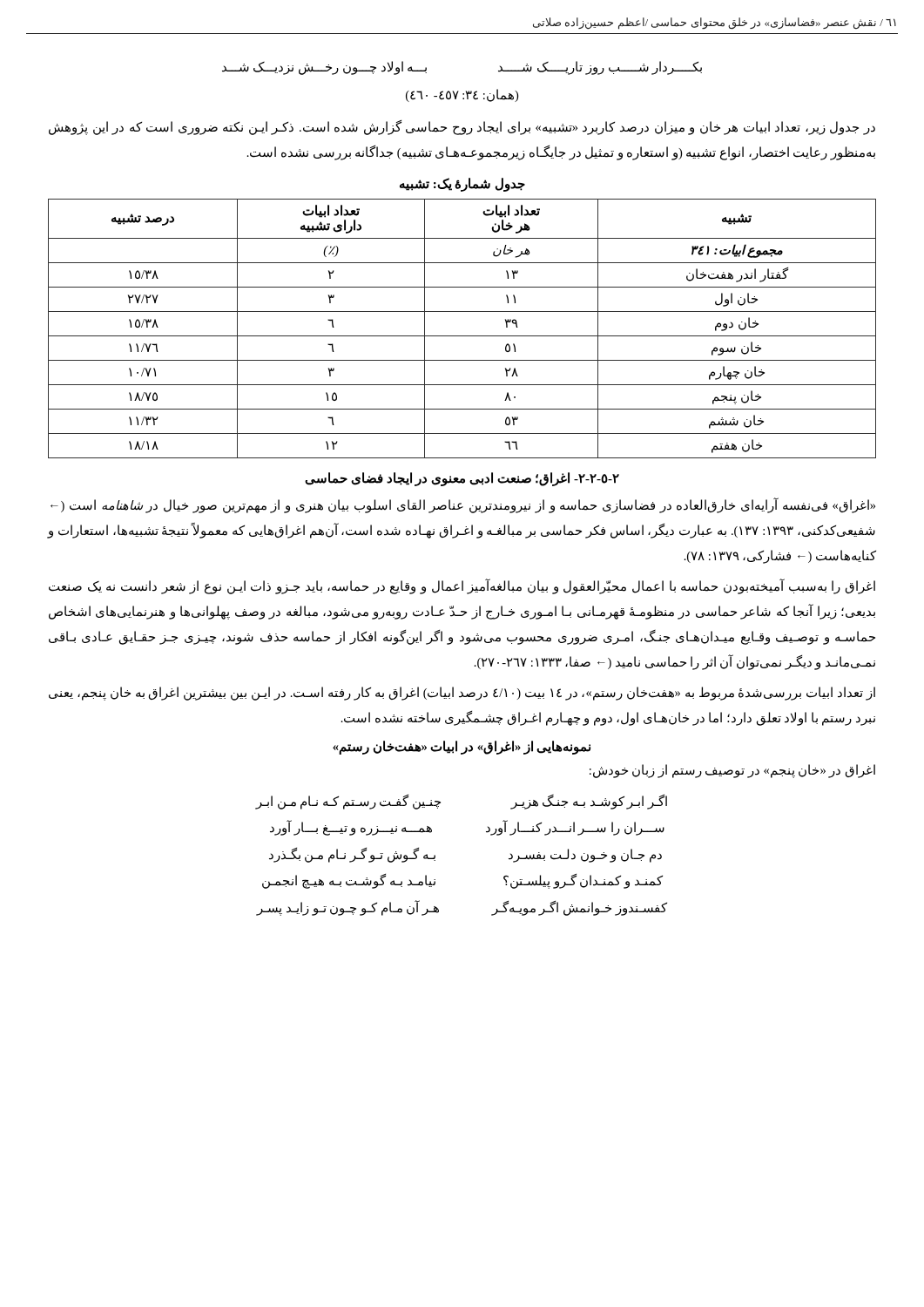Locate the table with the text "درصد تشبیه"
The height and width of the screenshot is (1307, 924).
pos(462,328)
